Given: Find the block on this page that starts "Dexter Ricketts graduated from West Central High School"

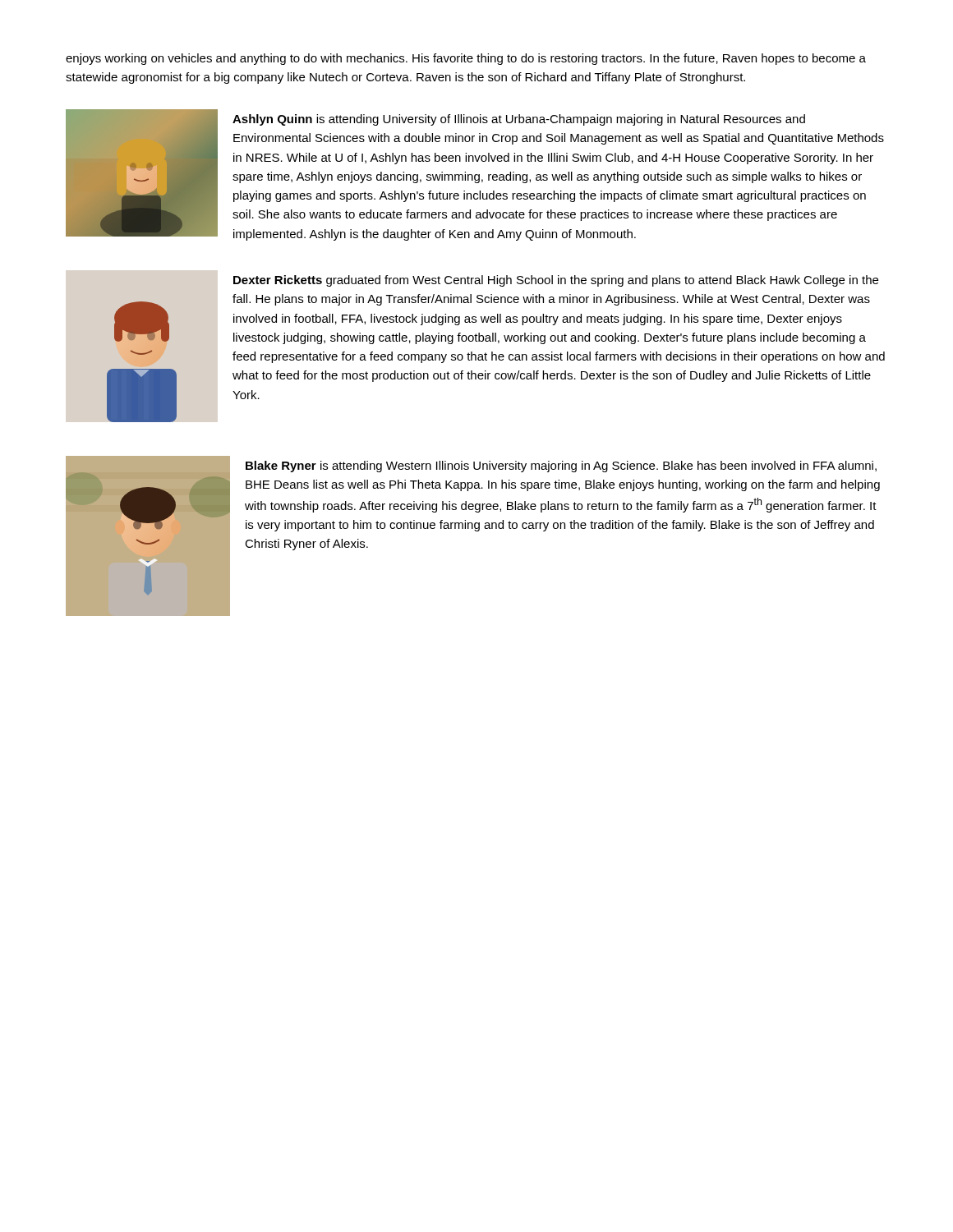Looking at the screenshot, I should tap(476, 347).
